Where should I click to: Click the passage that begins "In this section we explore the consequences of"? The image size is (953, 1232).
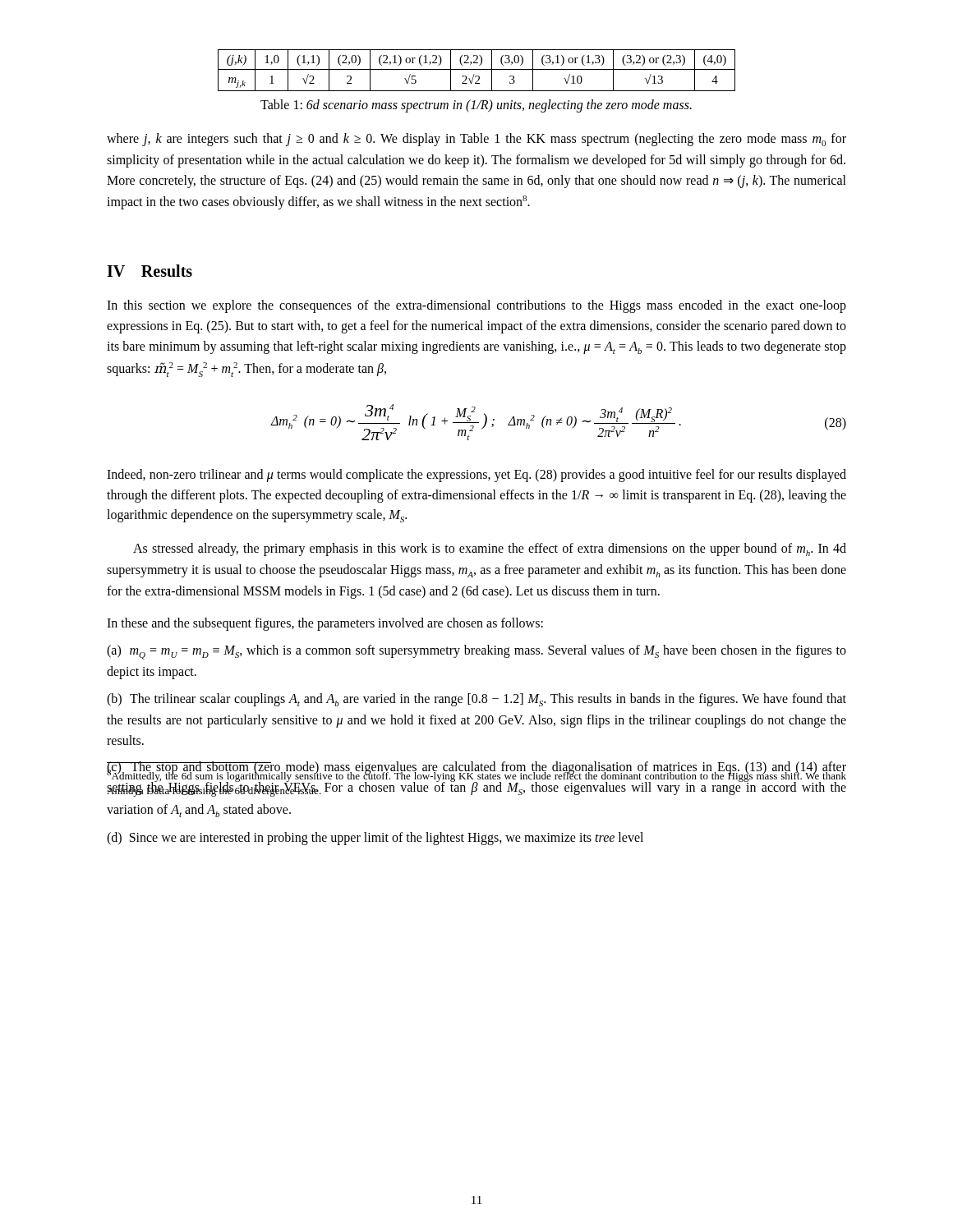[x=476, y=338]
